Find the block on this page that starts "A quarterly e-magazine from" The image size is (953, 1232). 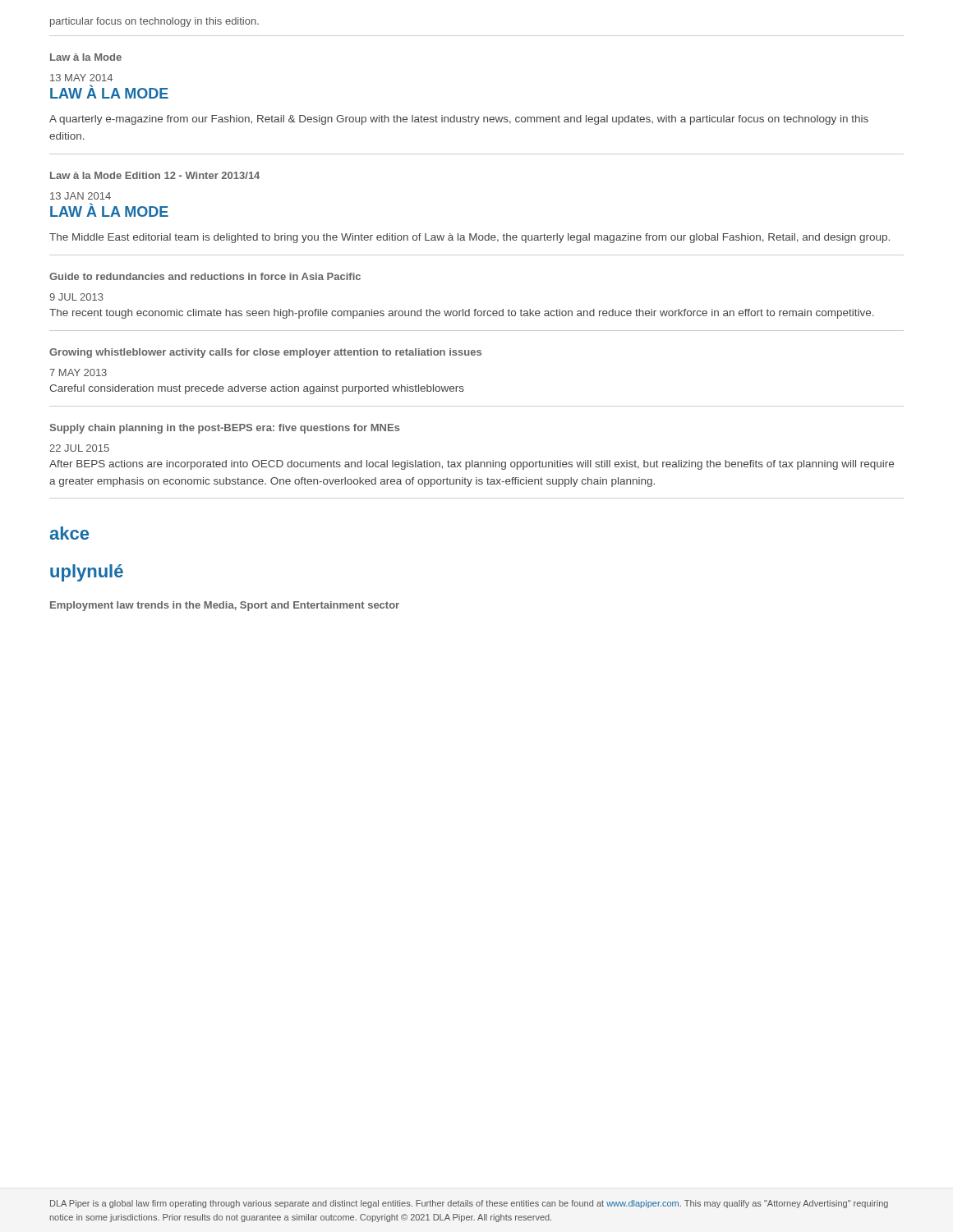[459, 127]
